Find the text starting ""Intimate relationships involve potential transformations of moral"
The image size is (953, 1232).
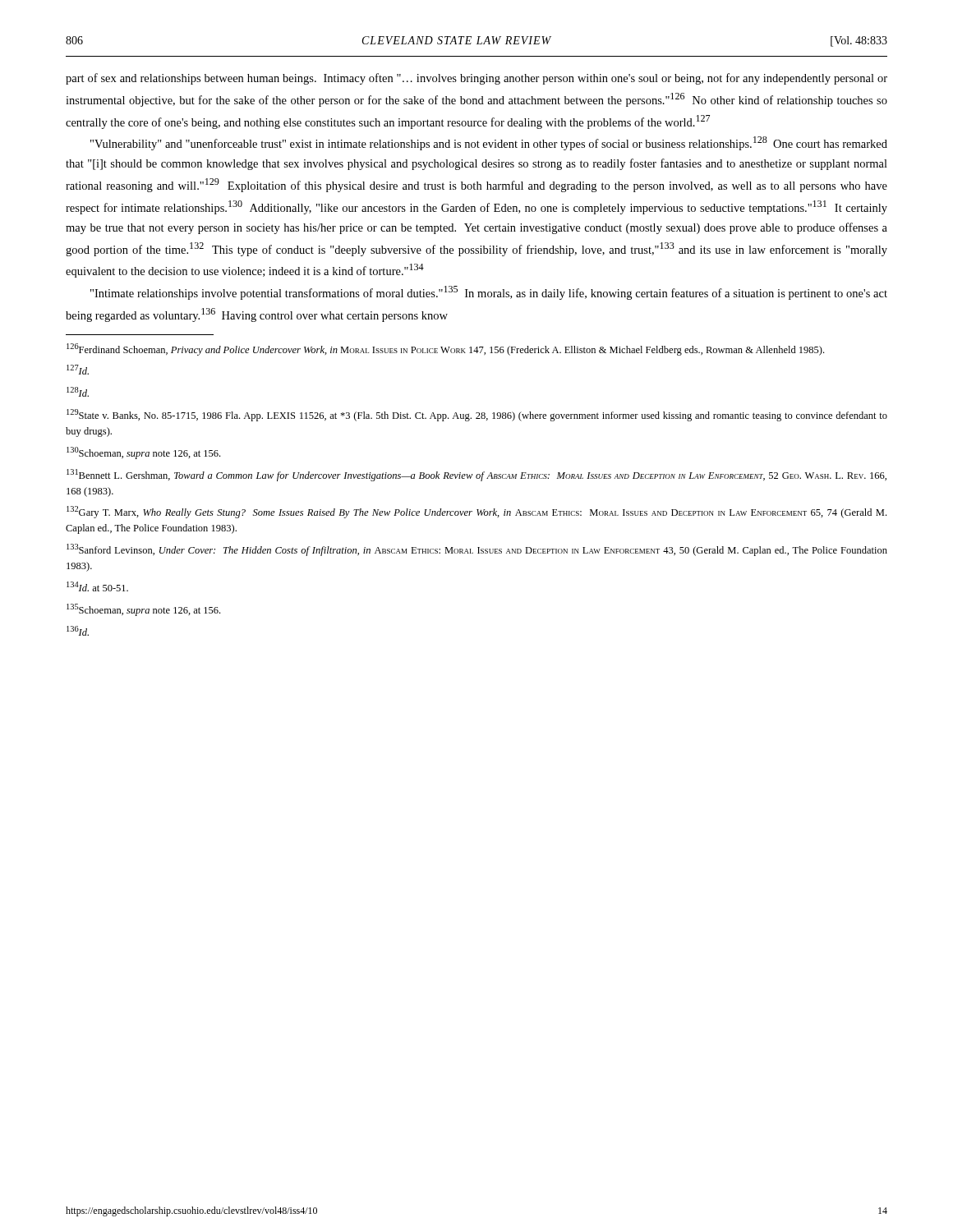(x=476, y=303)
